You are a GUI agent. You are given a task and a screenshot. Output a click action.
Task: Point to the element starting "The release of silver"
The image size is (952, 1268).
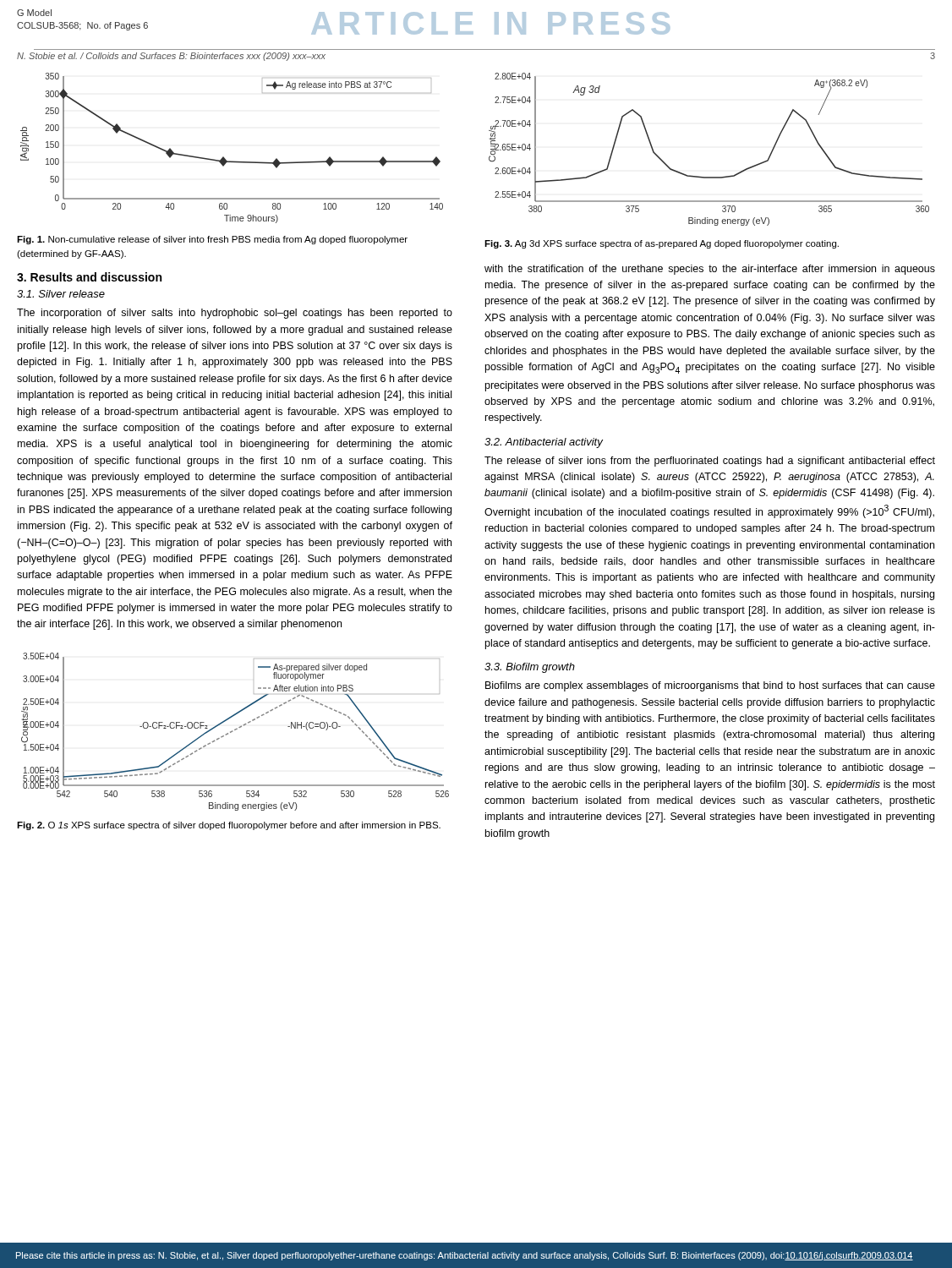click(710, 552)
